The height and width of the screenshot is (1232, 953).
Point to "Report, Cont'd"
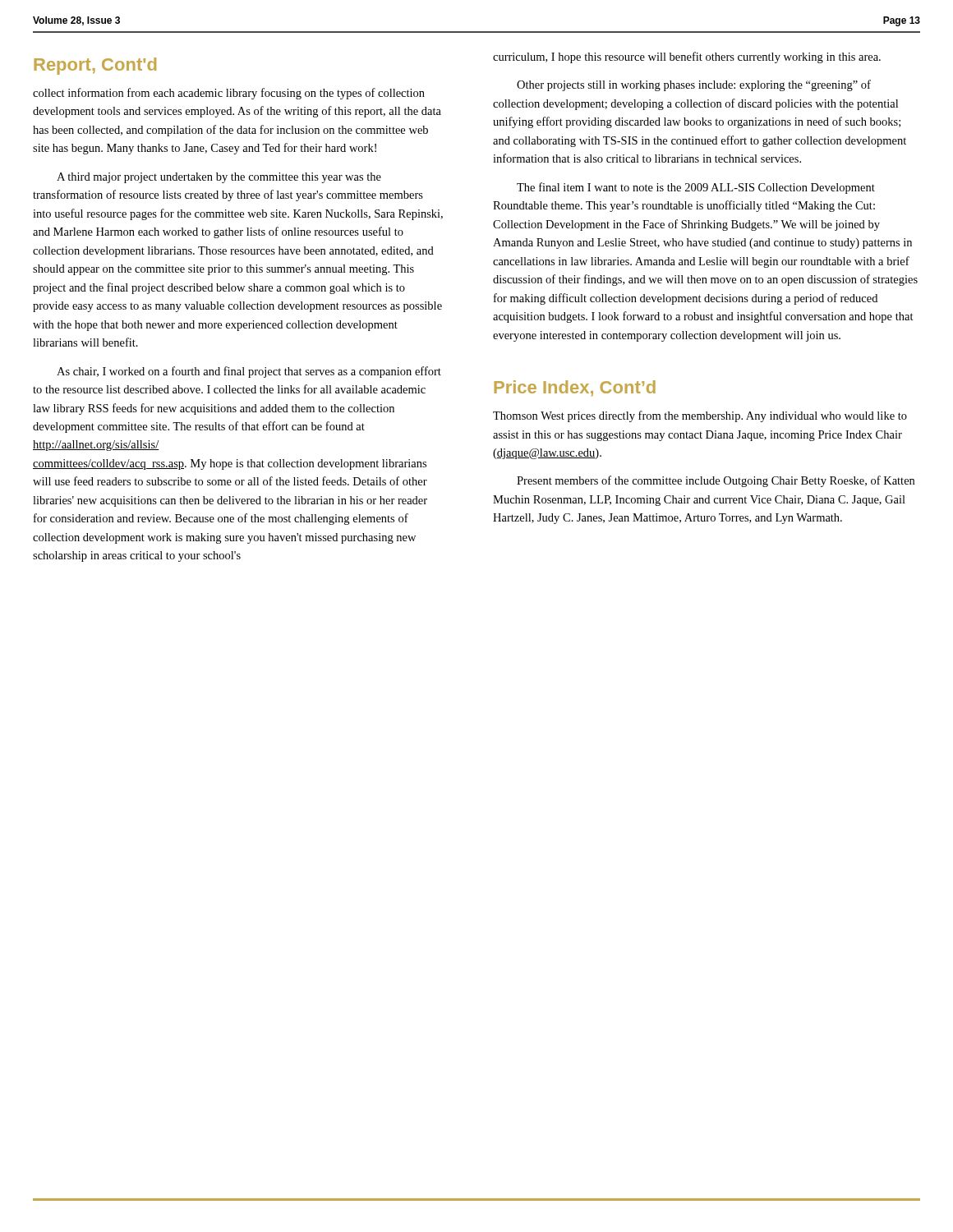click(x=95, y=64)
